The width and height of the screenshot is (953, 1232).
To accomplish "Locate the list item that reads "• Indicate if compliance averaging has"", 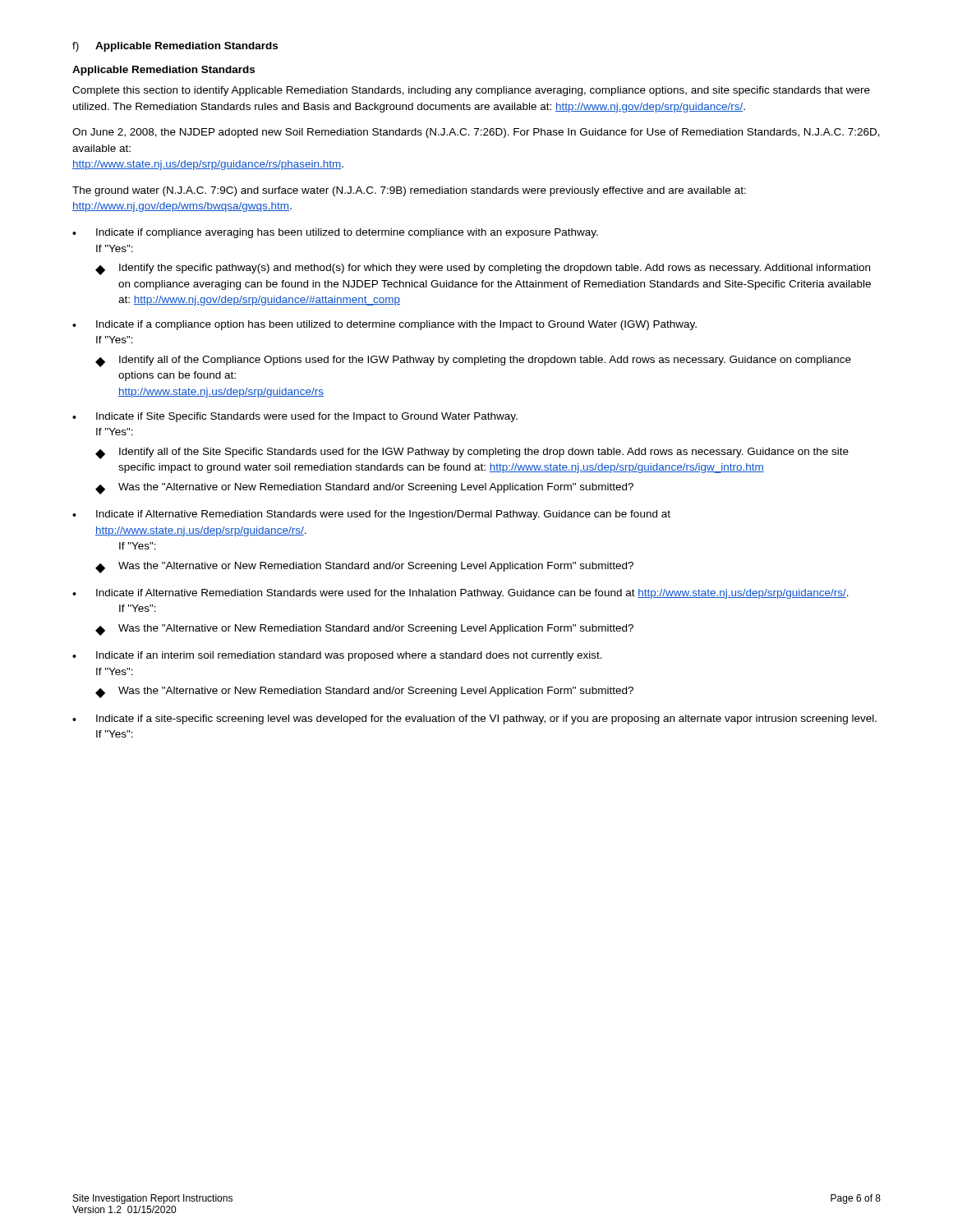I will [x=476, y=268].
